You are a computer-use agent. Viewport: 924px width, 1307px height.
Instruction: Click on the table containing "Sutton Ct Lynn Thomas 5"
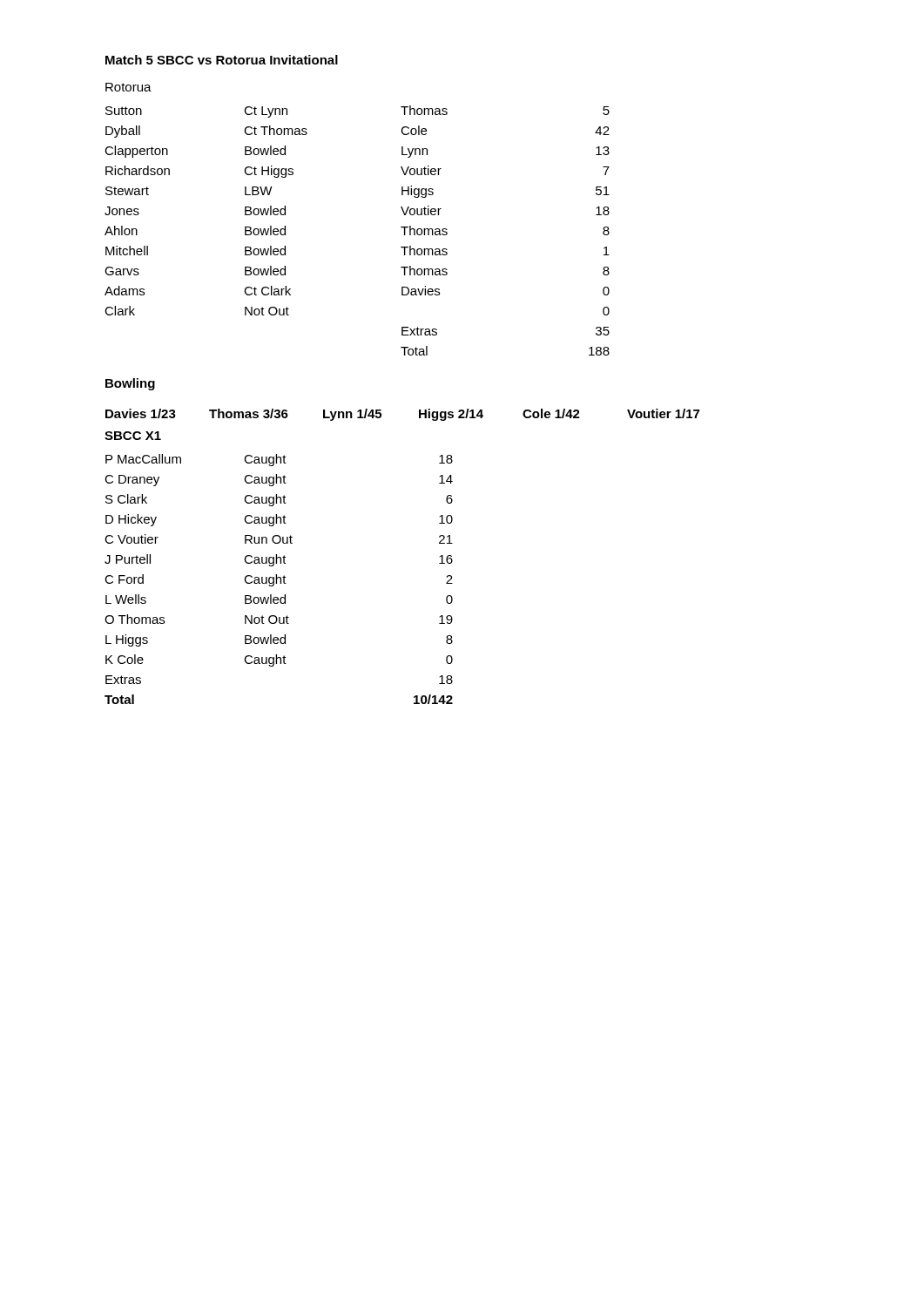[x=462, y=230]
